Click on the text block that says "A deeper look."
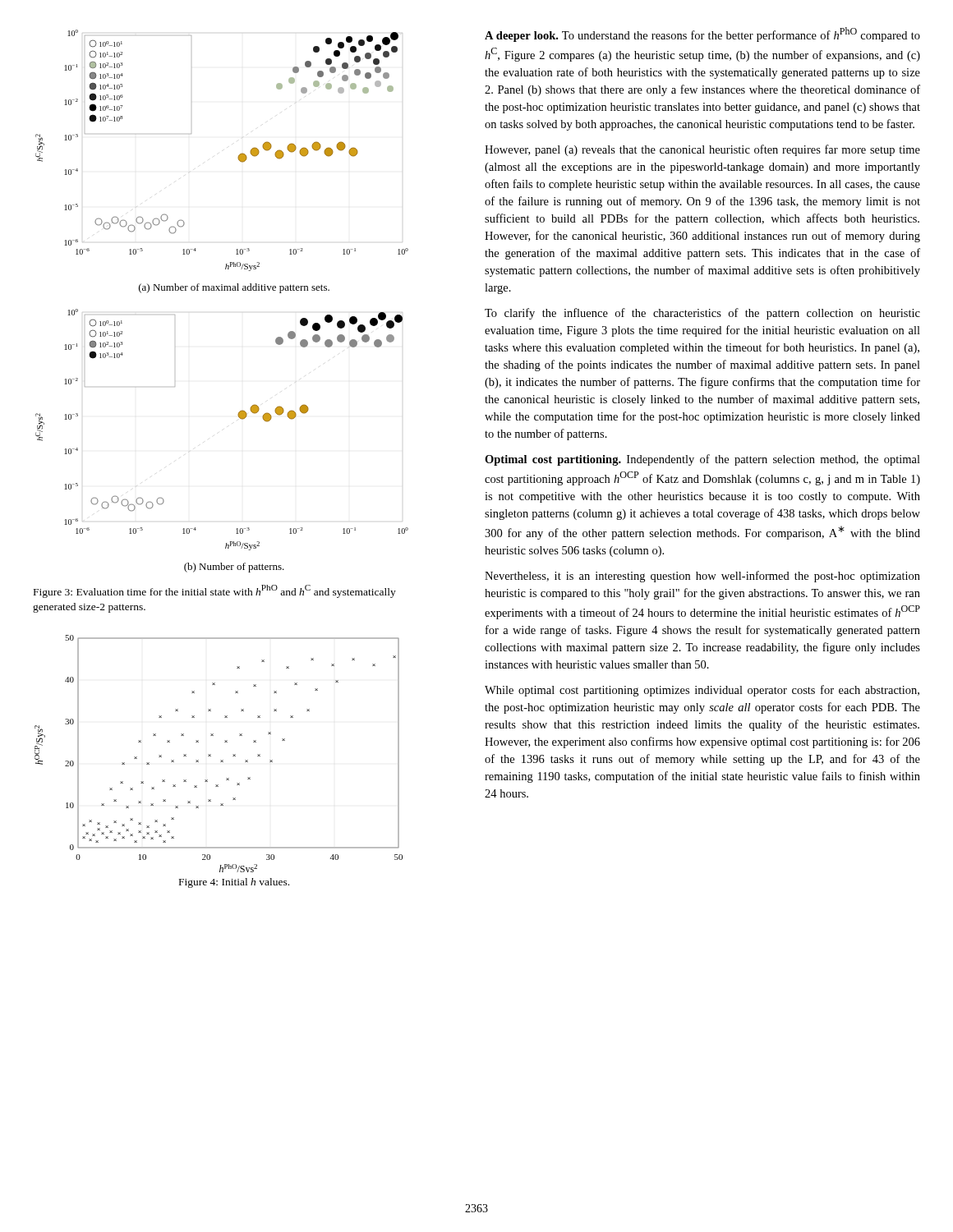This screenshot has width=953, height=1232. [x=702, y=78]
